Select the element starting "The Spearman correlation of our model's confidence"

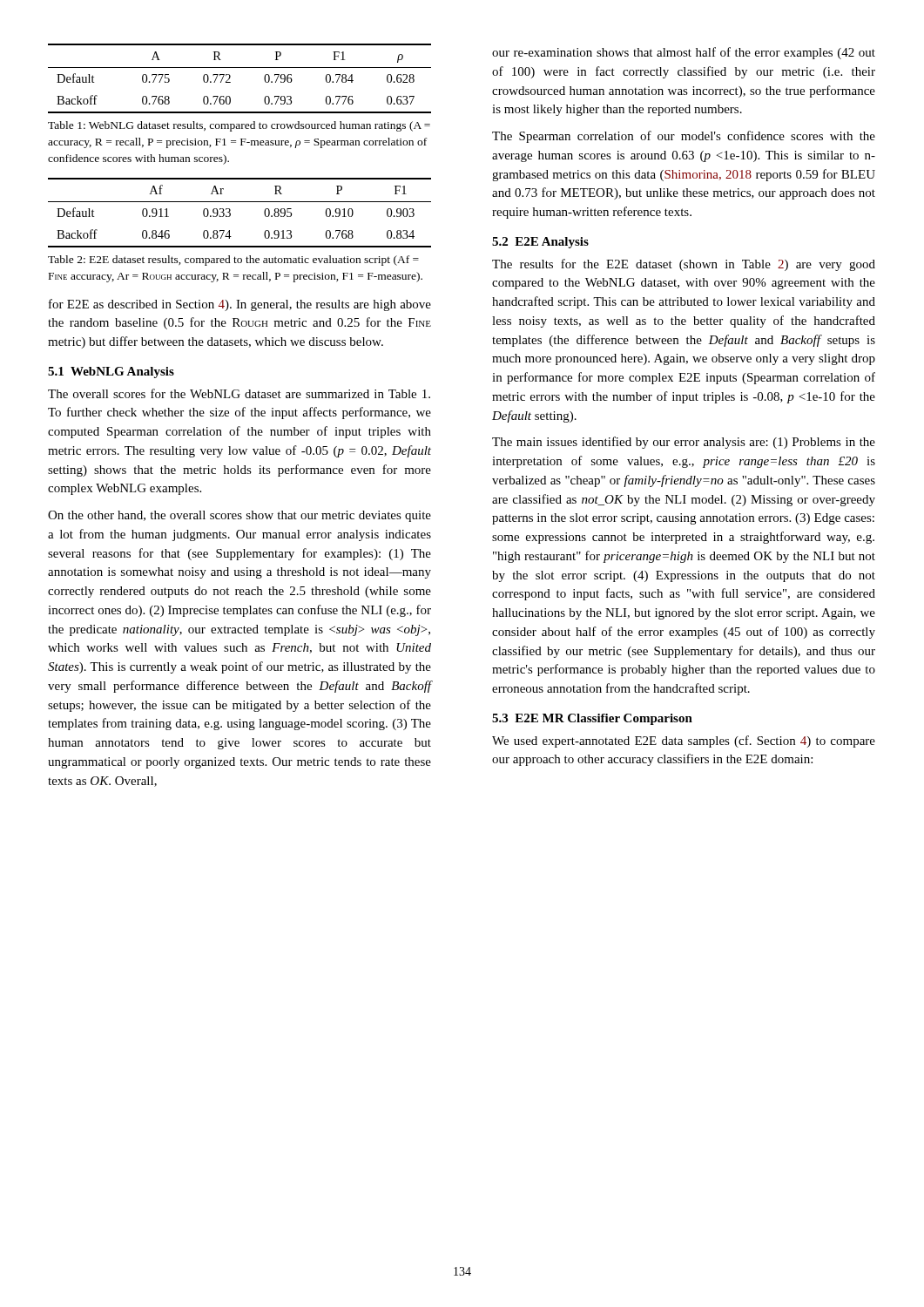coord(684,174)
